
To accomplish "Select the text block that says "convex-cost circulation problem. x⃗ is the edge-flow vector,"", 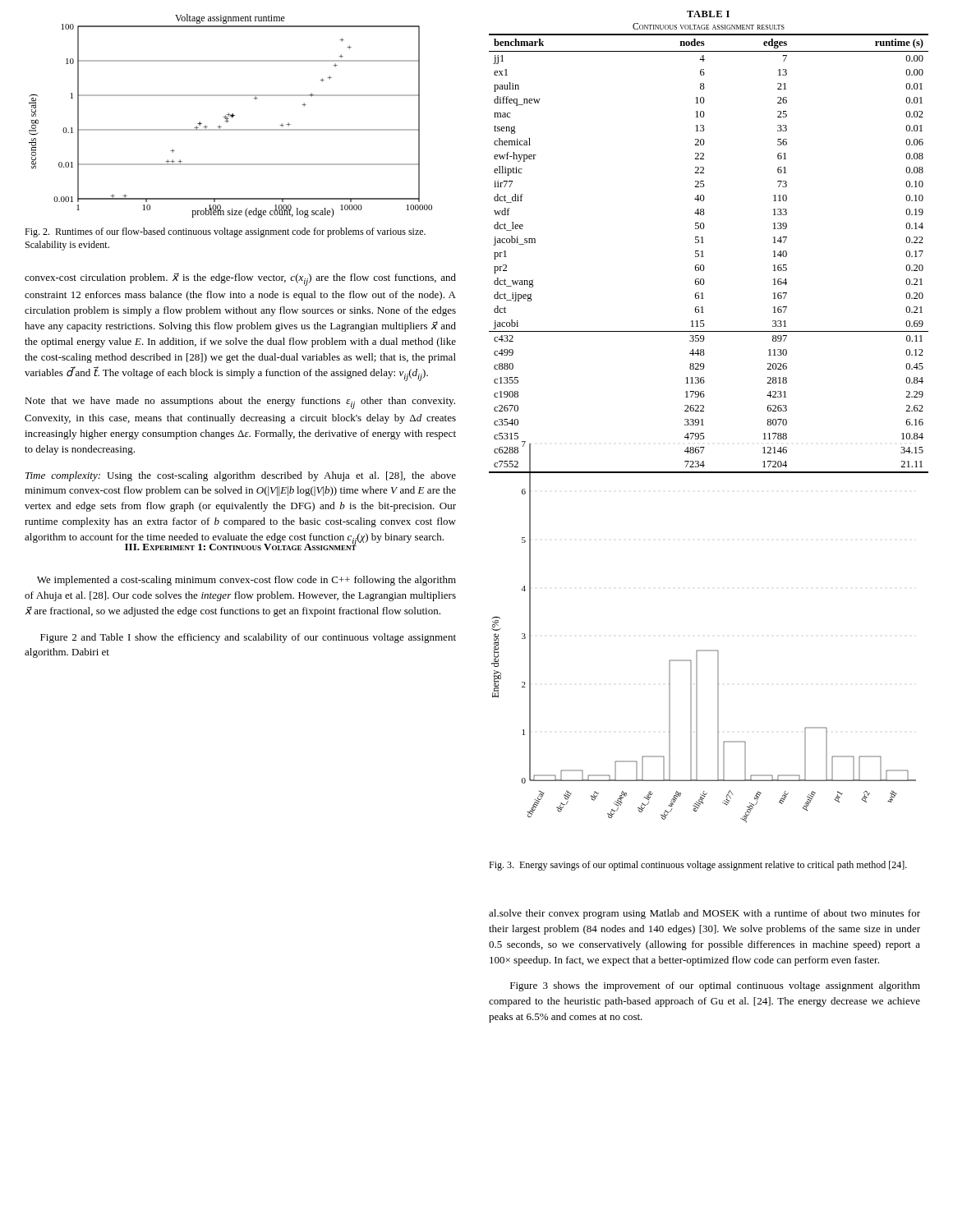I will click(240, 409).
